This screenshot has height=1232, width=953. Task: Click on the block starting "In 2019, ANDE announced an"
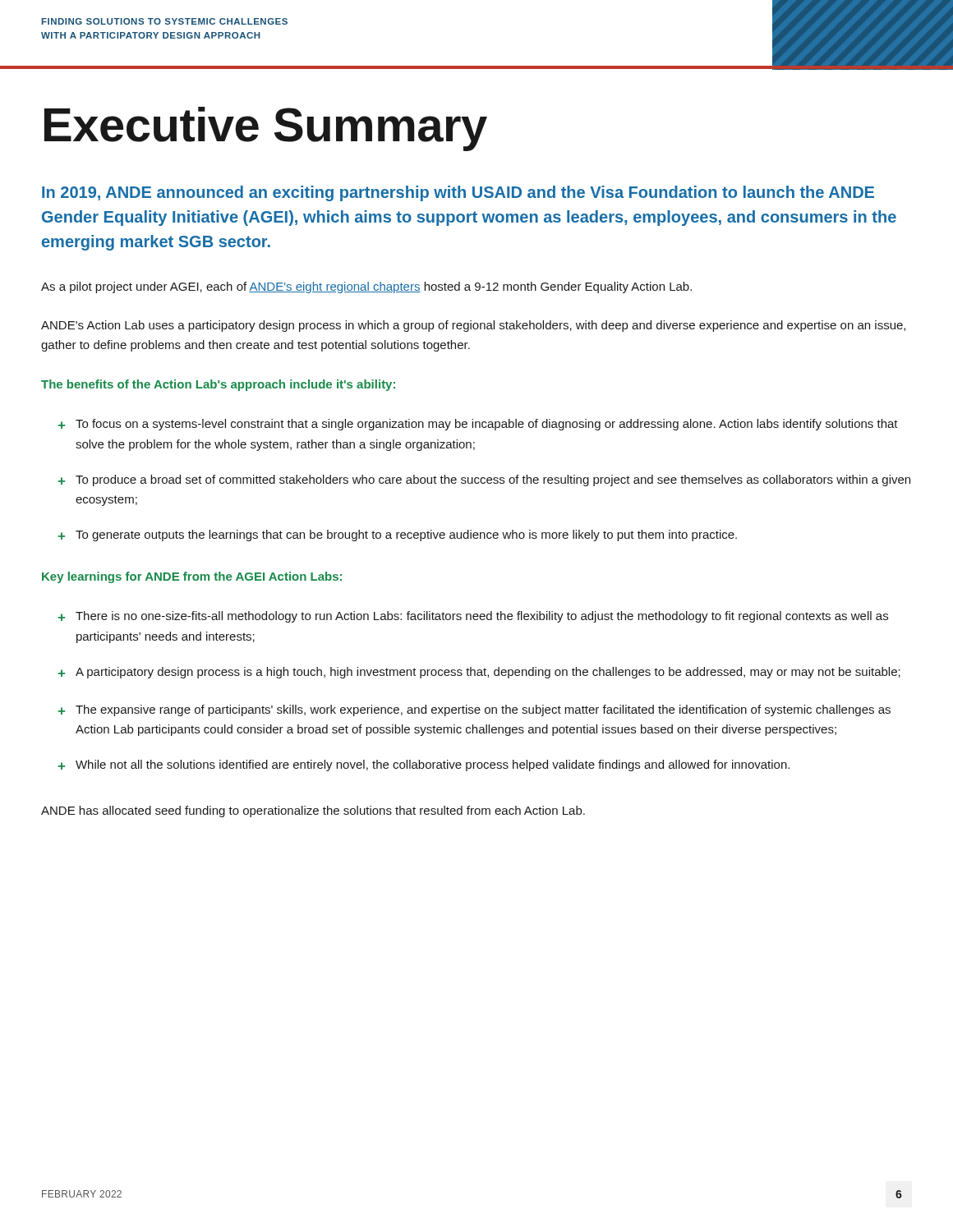(x=476, y=217)
